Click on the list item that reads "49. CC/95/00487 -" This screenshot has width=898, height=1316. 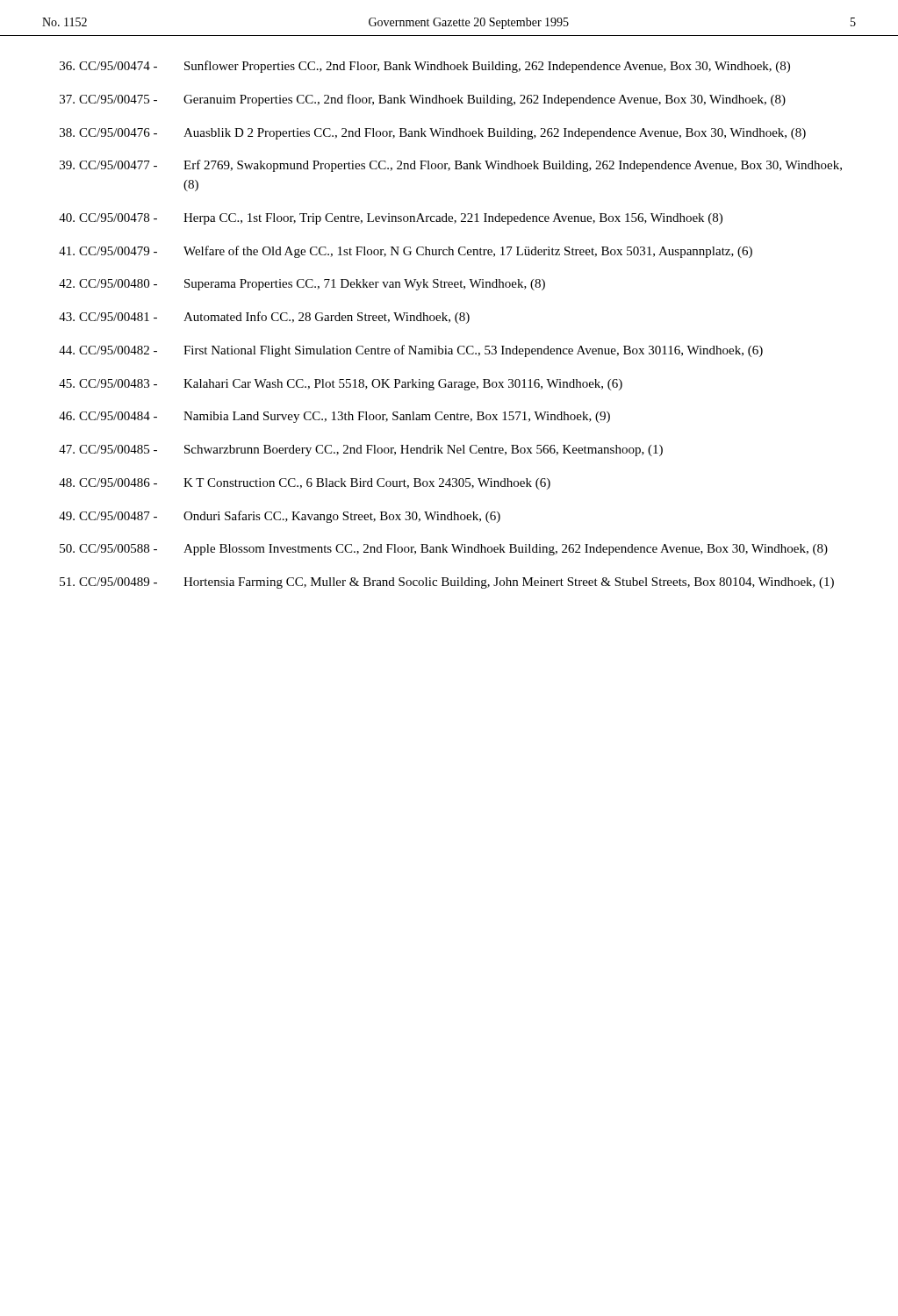pyautogui.click(x=449, y=516)
